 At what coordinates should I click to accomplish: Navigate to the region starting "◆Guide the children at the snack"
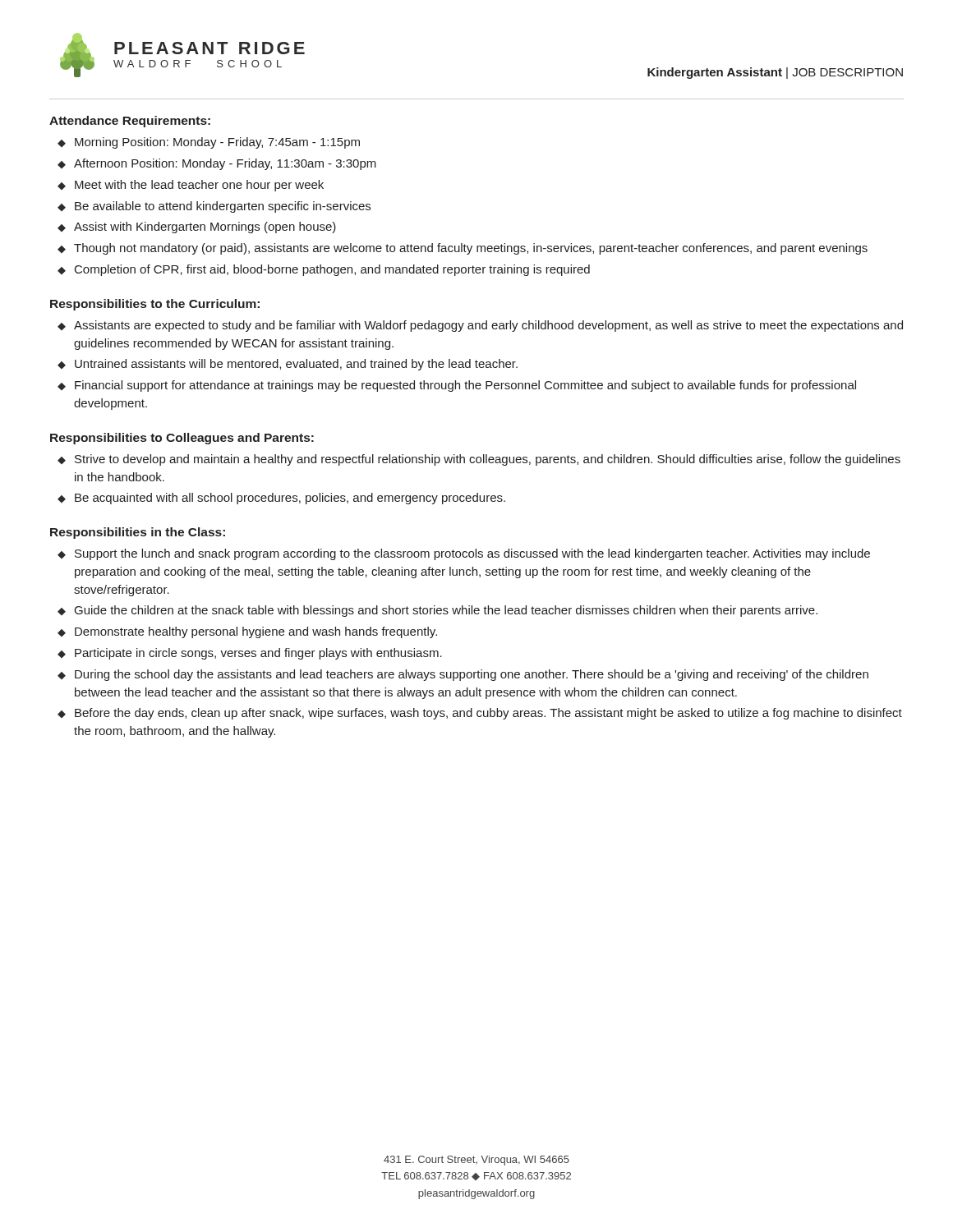point(438,610)
